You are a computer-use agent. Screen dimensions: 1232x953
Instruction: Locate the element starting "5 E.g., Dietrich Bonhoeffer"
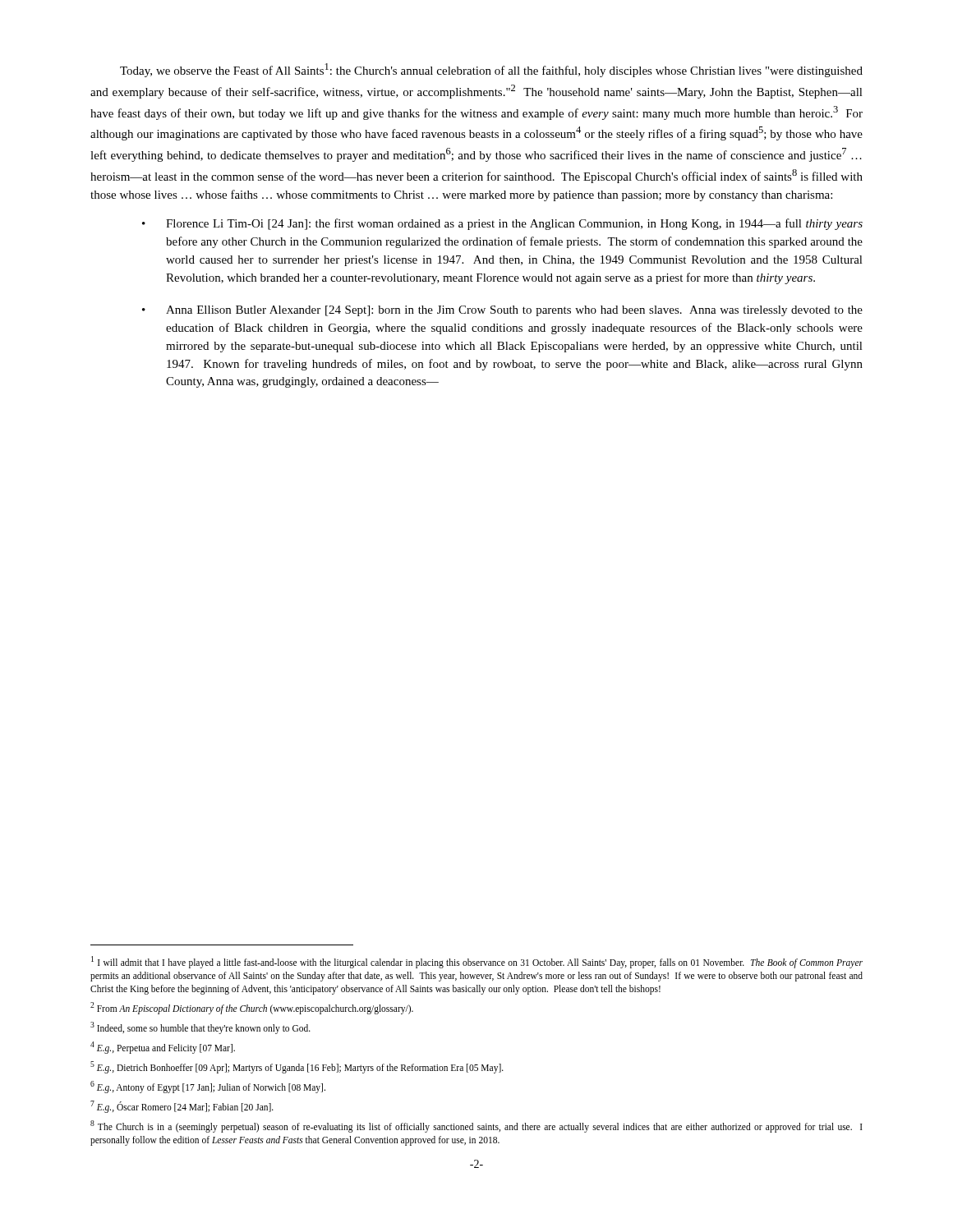pyautogui.click(x=297, y=1066)
